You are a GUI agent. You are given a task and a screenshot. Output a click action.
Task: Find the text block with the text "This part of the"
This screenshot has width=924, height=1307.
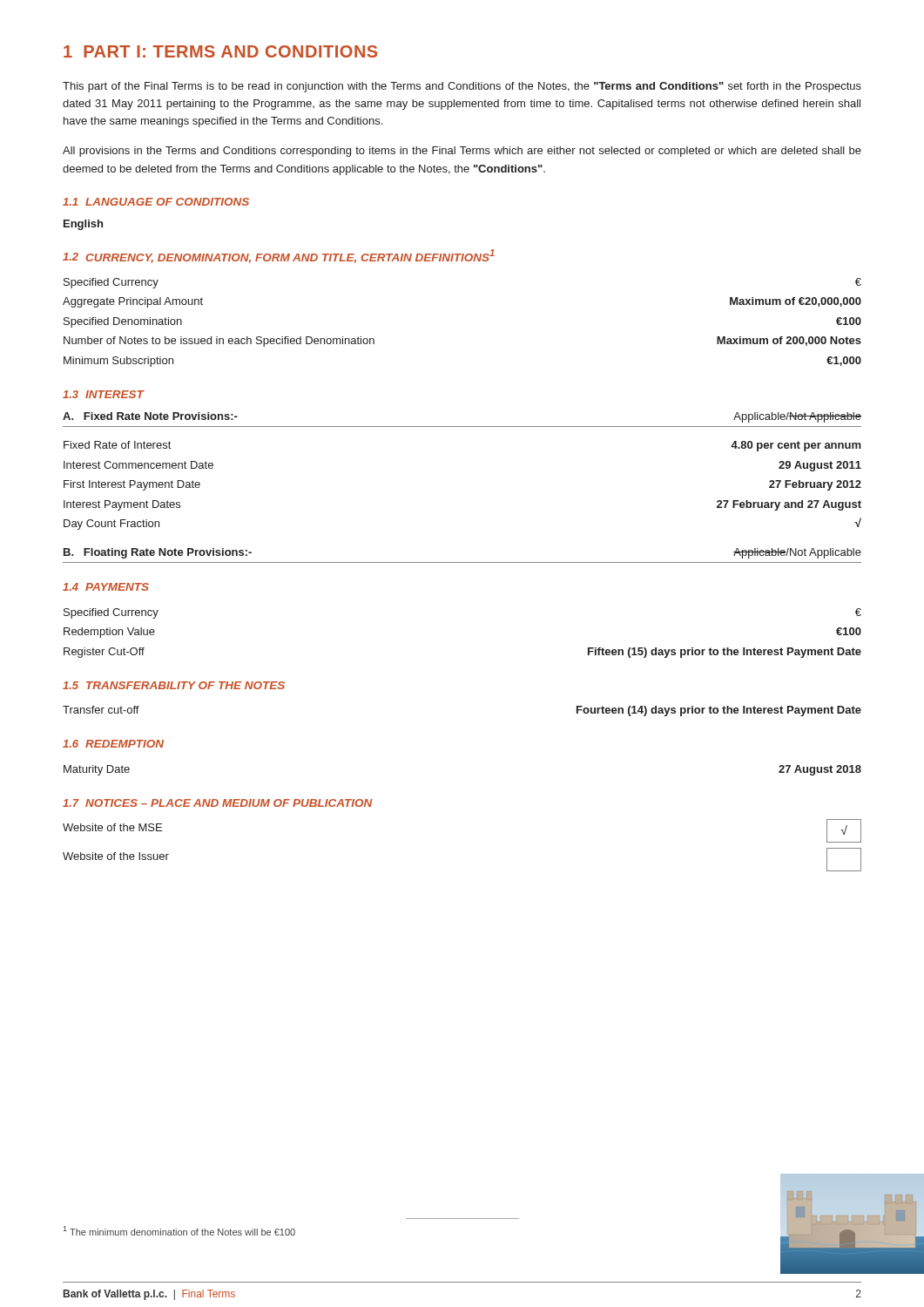[462, 103]
